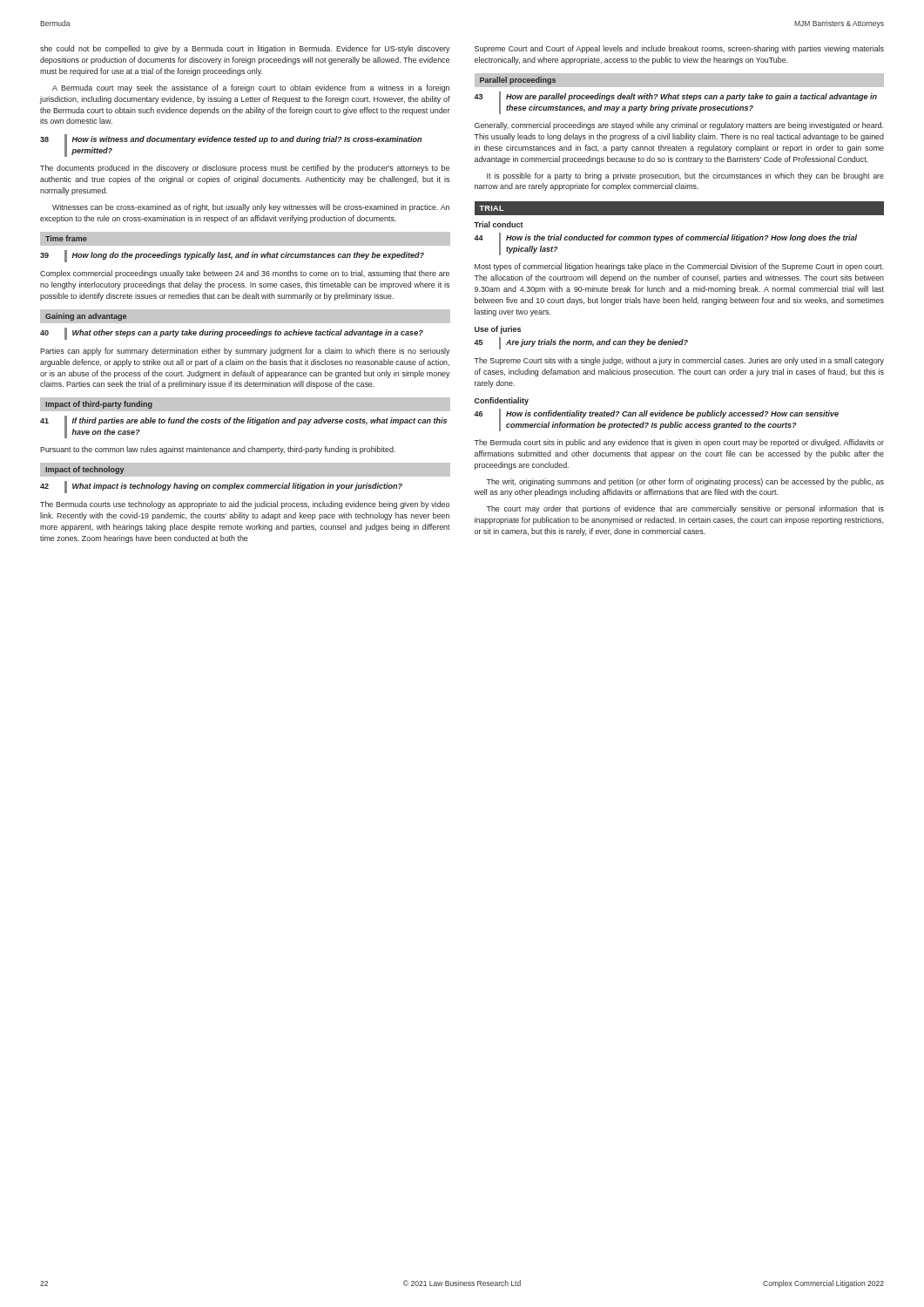The image size is (924, 1307).
Task: Click on the element starting "Parties can apply for"
Action: [x=245, y=368]
